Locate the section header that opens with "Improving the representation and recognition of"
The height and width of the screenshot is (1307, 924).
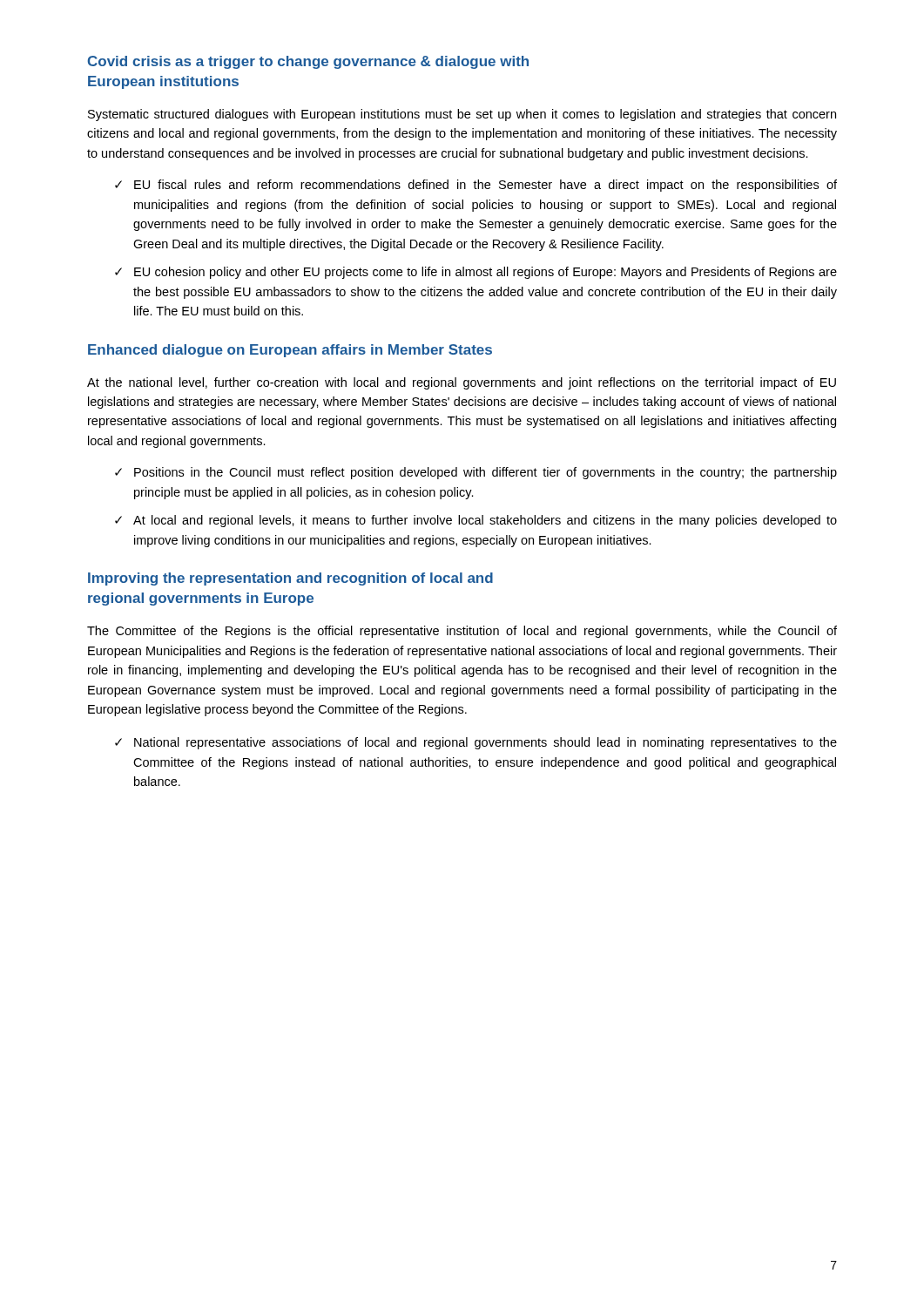pos(290,588)
